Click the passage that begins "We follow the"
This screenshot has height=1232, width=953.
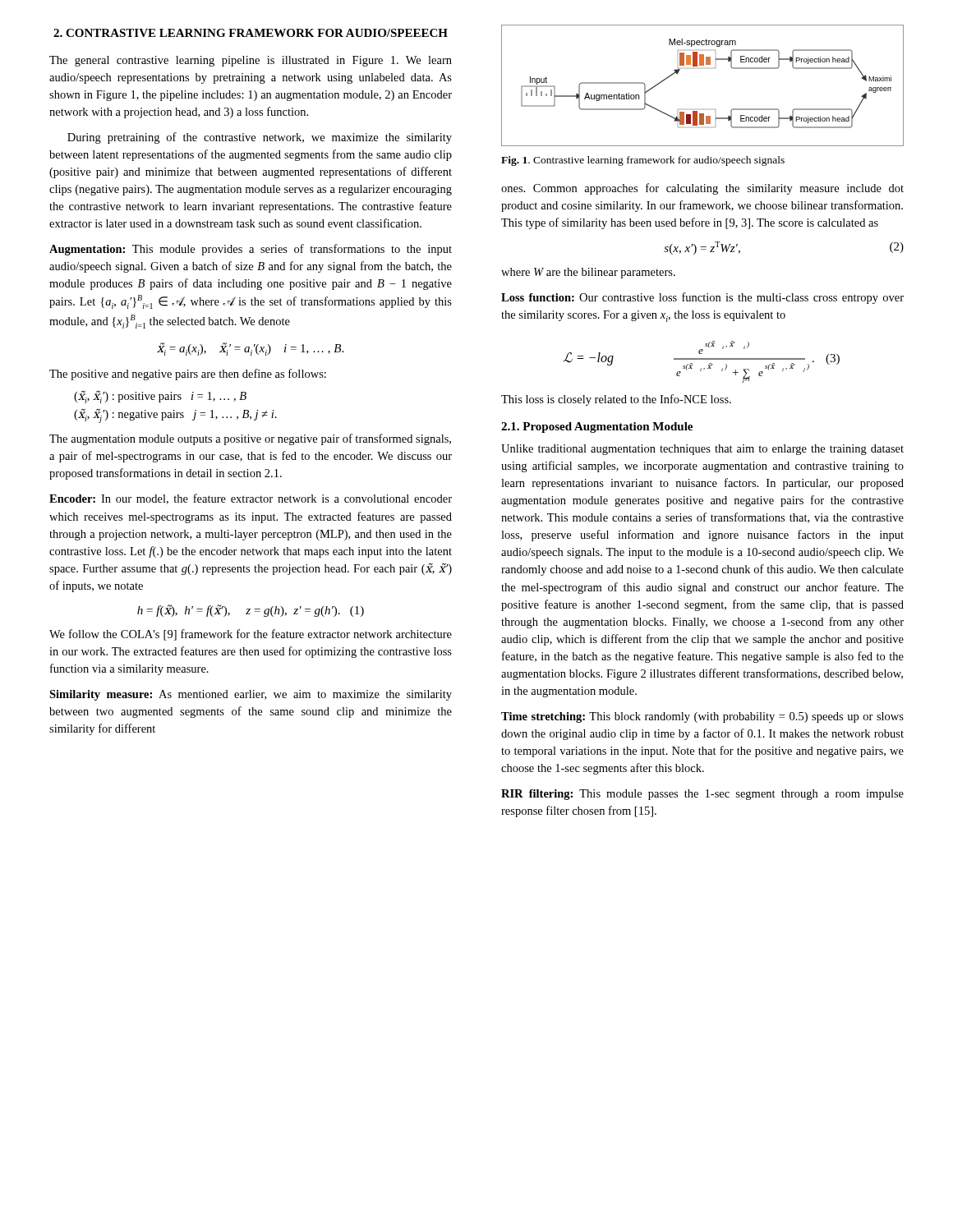coord(251,651)
